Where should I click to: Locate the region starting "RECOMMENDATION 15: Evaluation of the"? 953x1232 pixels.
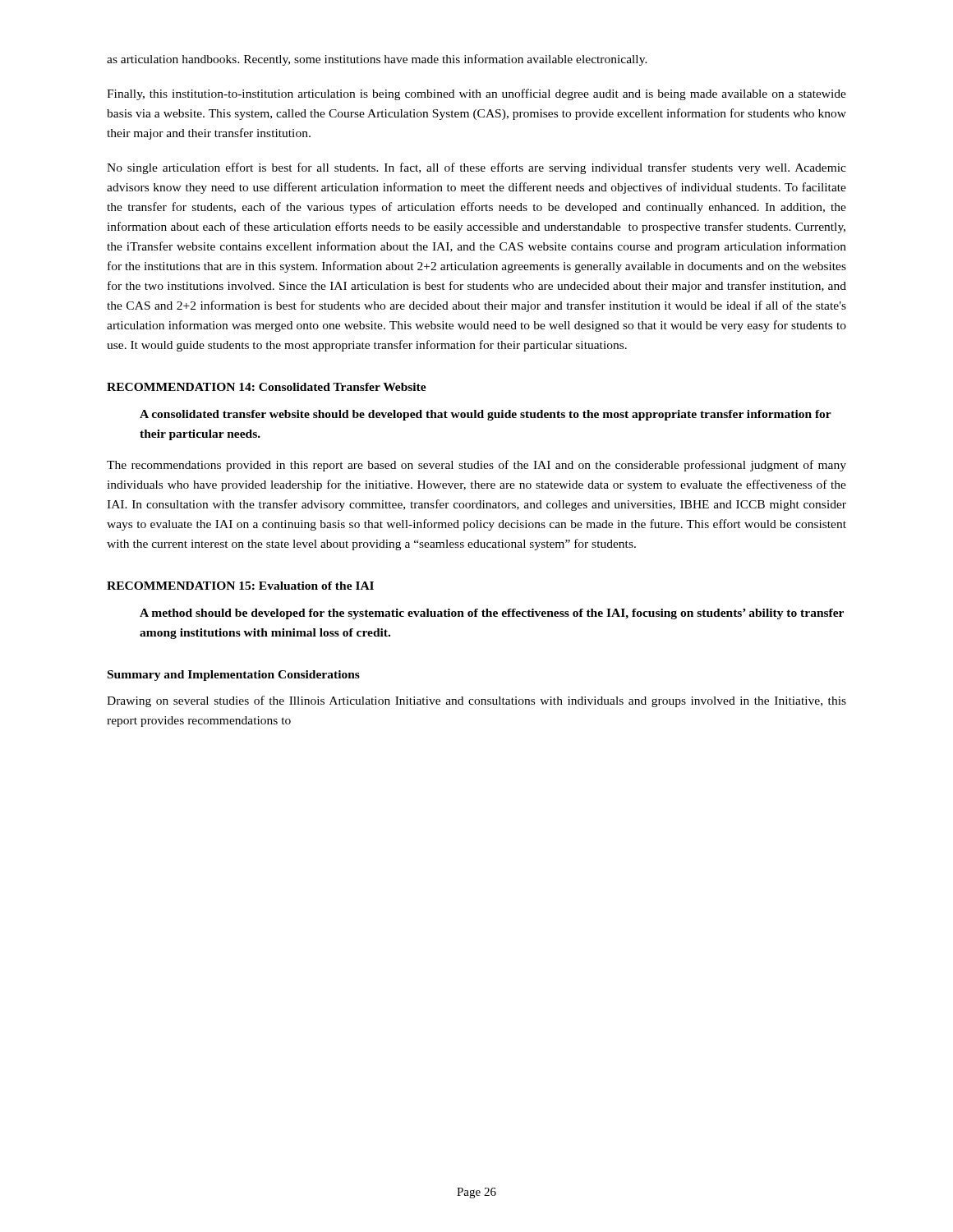click(241, 585)
